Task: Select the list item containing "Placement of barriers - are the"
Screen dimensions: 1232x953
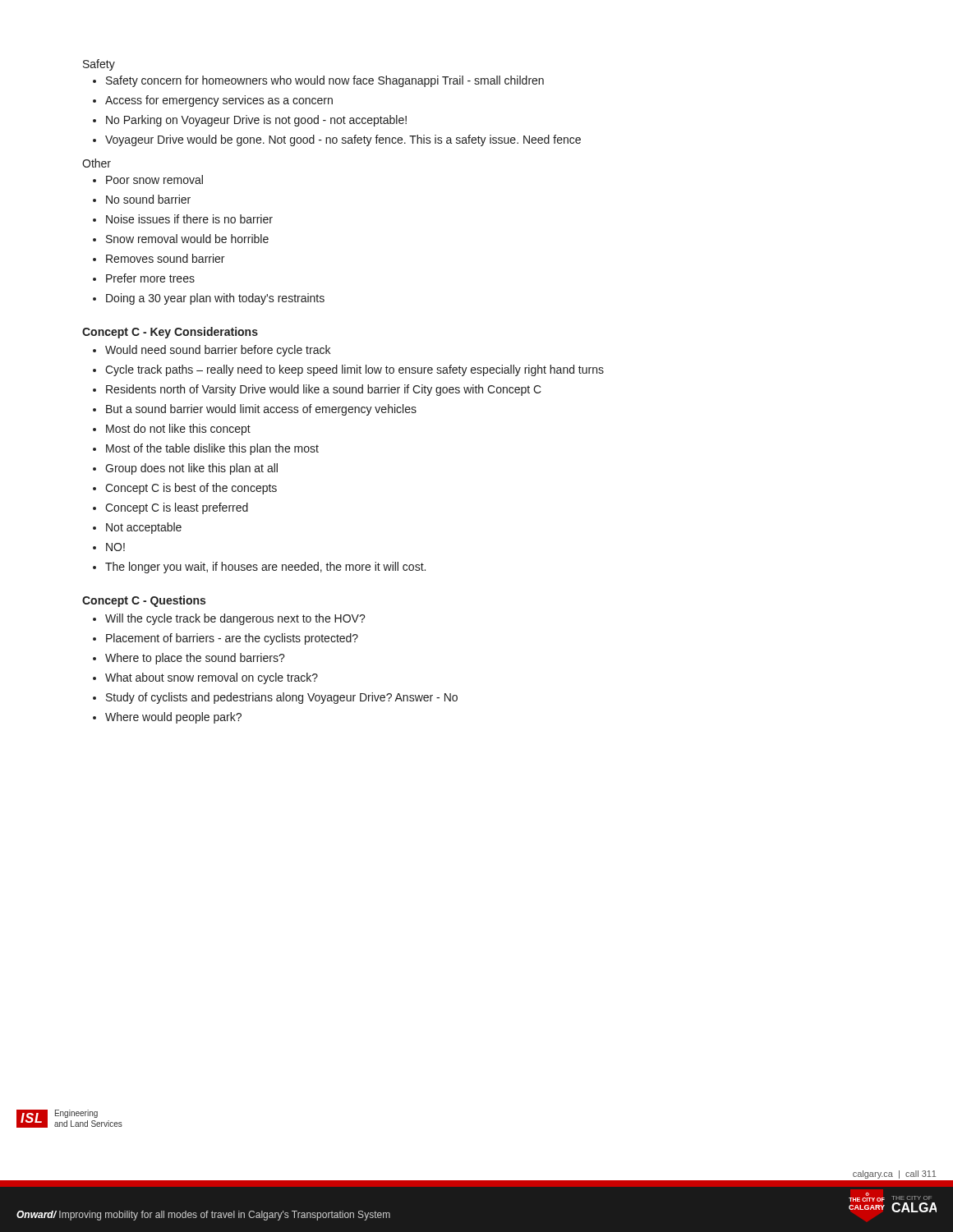Action: pos(232,638)
